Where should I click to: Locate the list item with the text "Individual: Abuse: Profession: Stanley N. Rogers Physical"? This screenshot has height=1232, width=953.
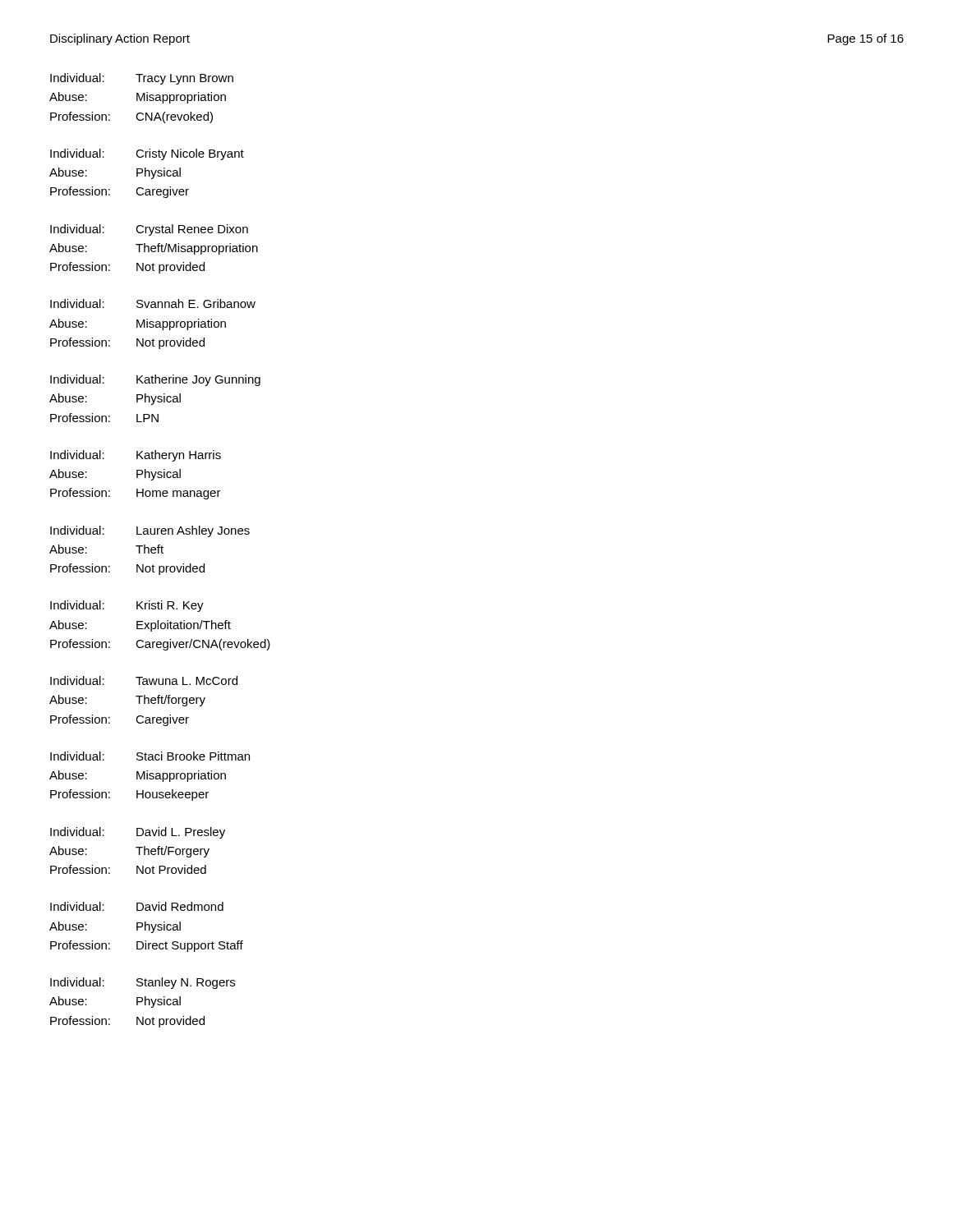pos(143,983)
